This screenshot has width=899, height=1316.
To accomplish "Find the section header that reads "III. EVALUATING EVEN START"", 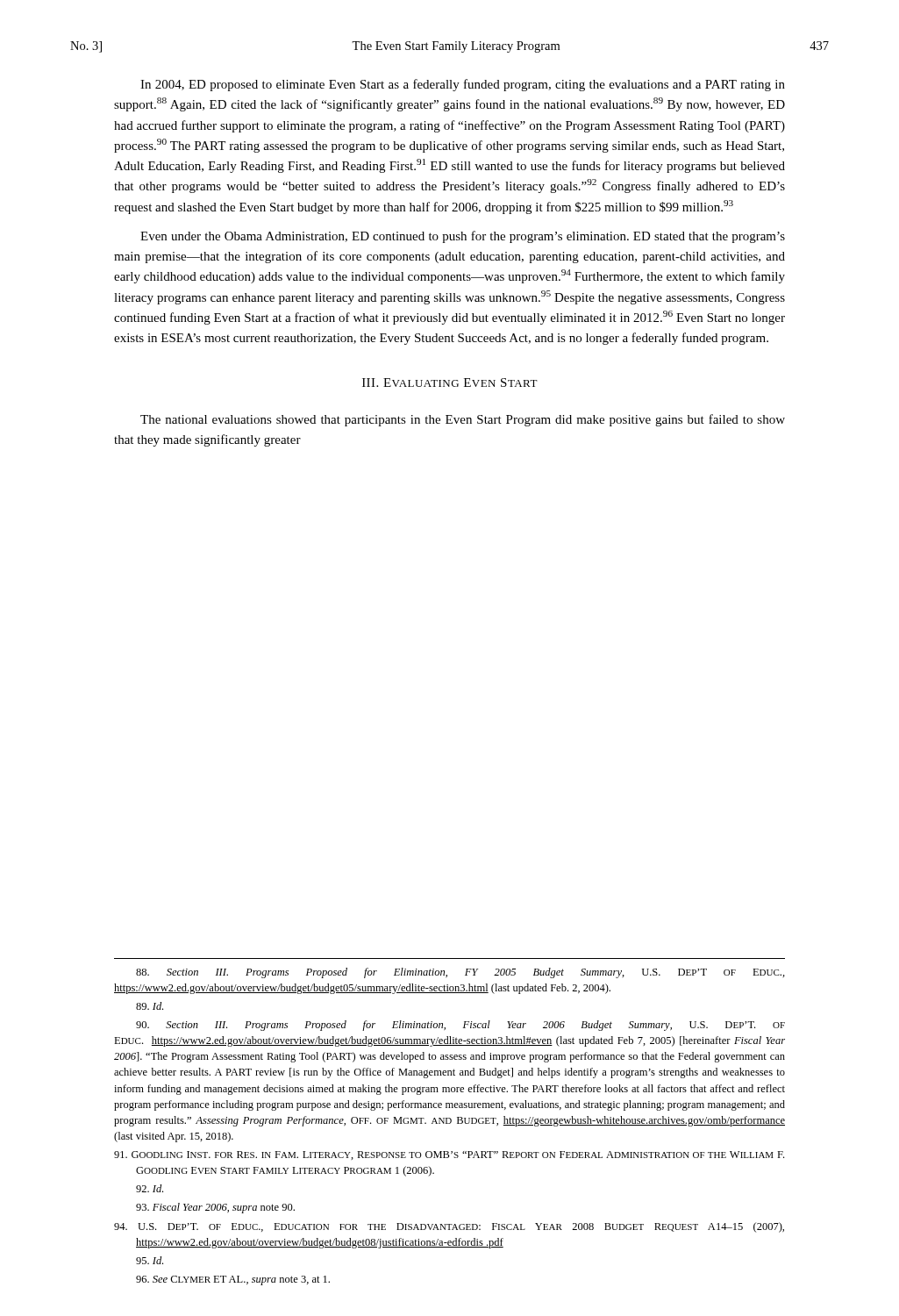I will click(x=450, y=383).
